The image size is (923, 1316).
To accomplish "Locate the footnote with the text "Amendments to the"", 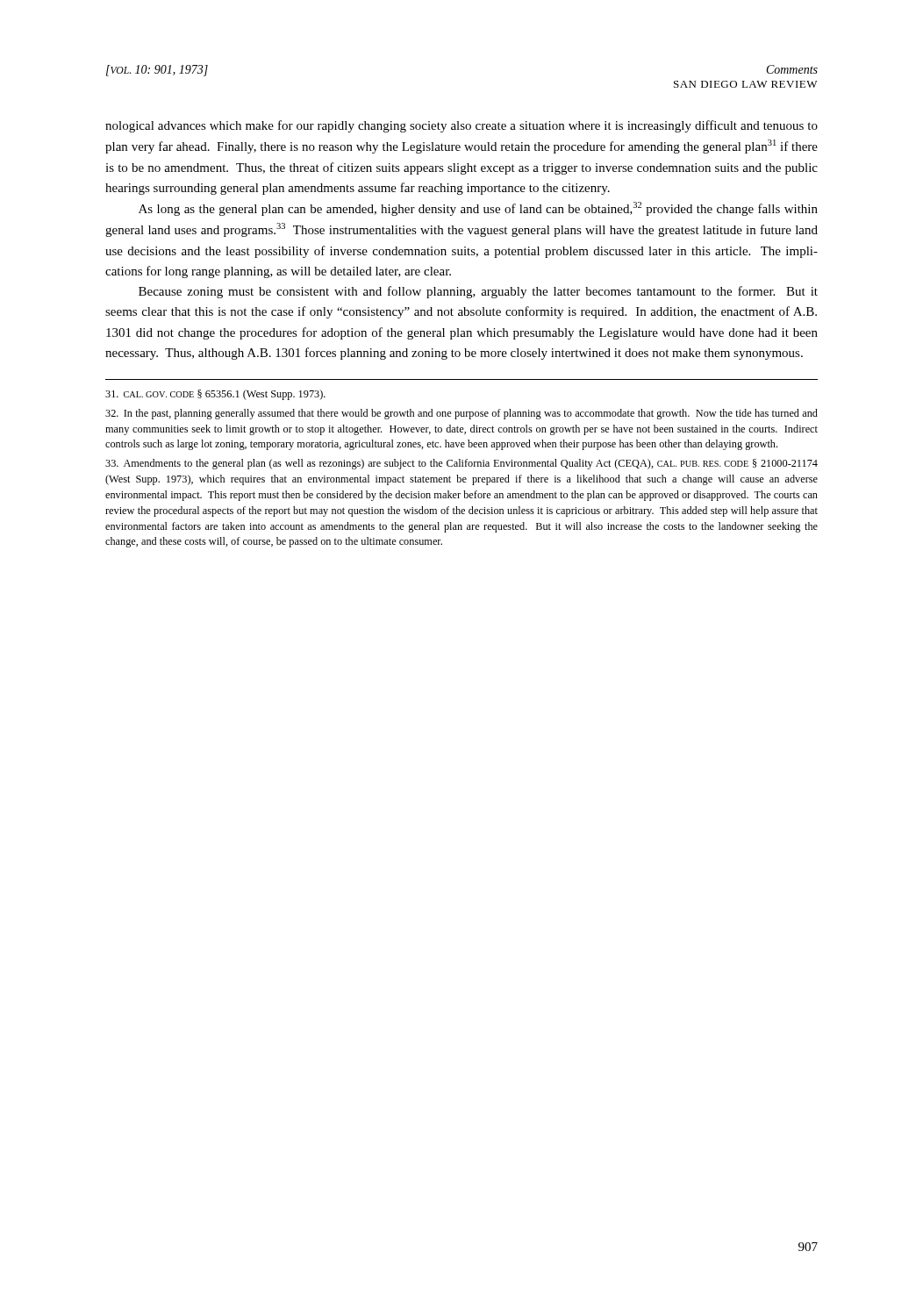I will click(462, 503).
